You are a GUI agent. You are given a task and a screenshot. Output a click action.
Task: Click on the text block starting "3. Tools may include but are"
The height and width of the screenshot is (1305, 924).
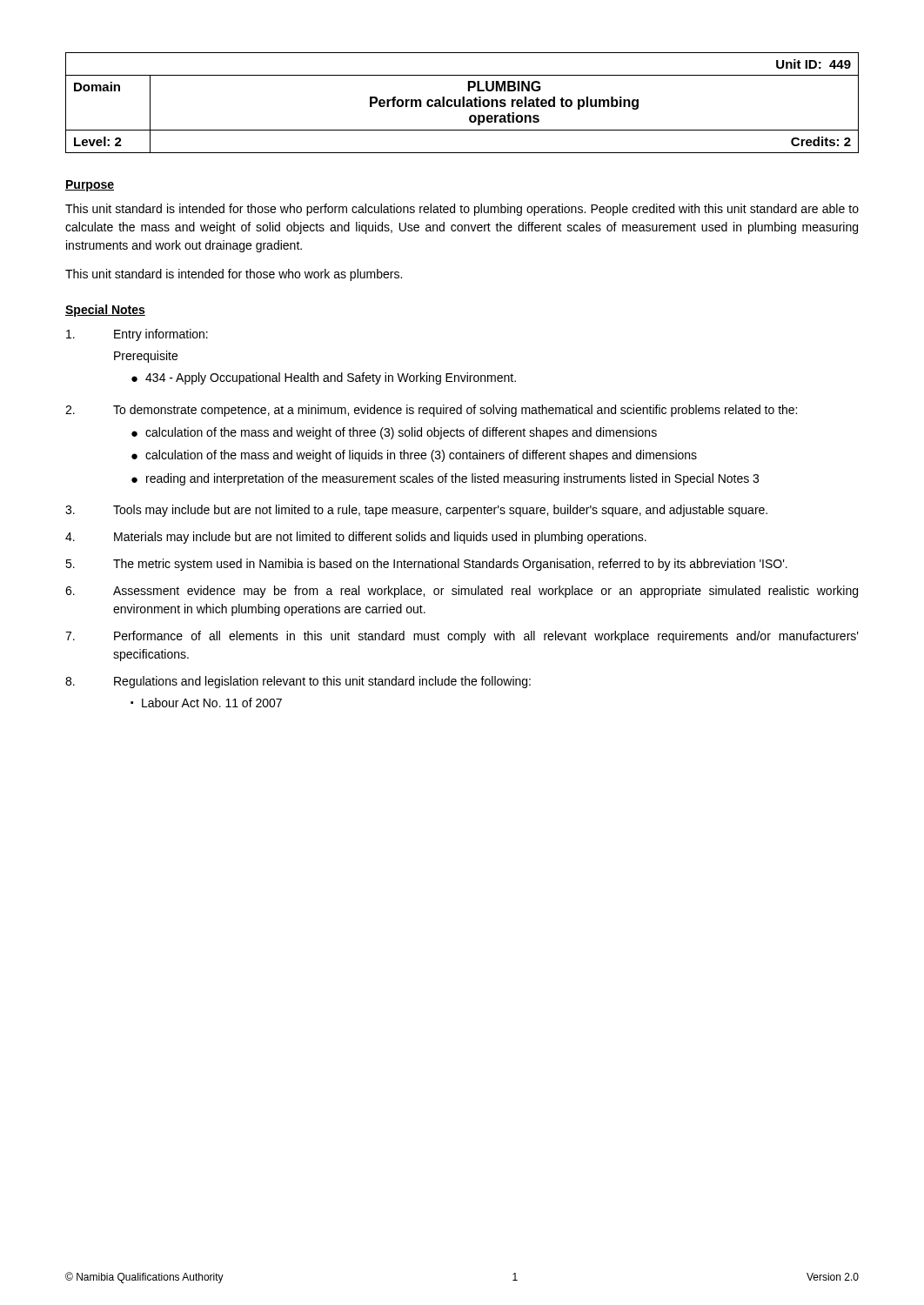(x=462, y=510)
